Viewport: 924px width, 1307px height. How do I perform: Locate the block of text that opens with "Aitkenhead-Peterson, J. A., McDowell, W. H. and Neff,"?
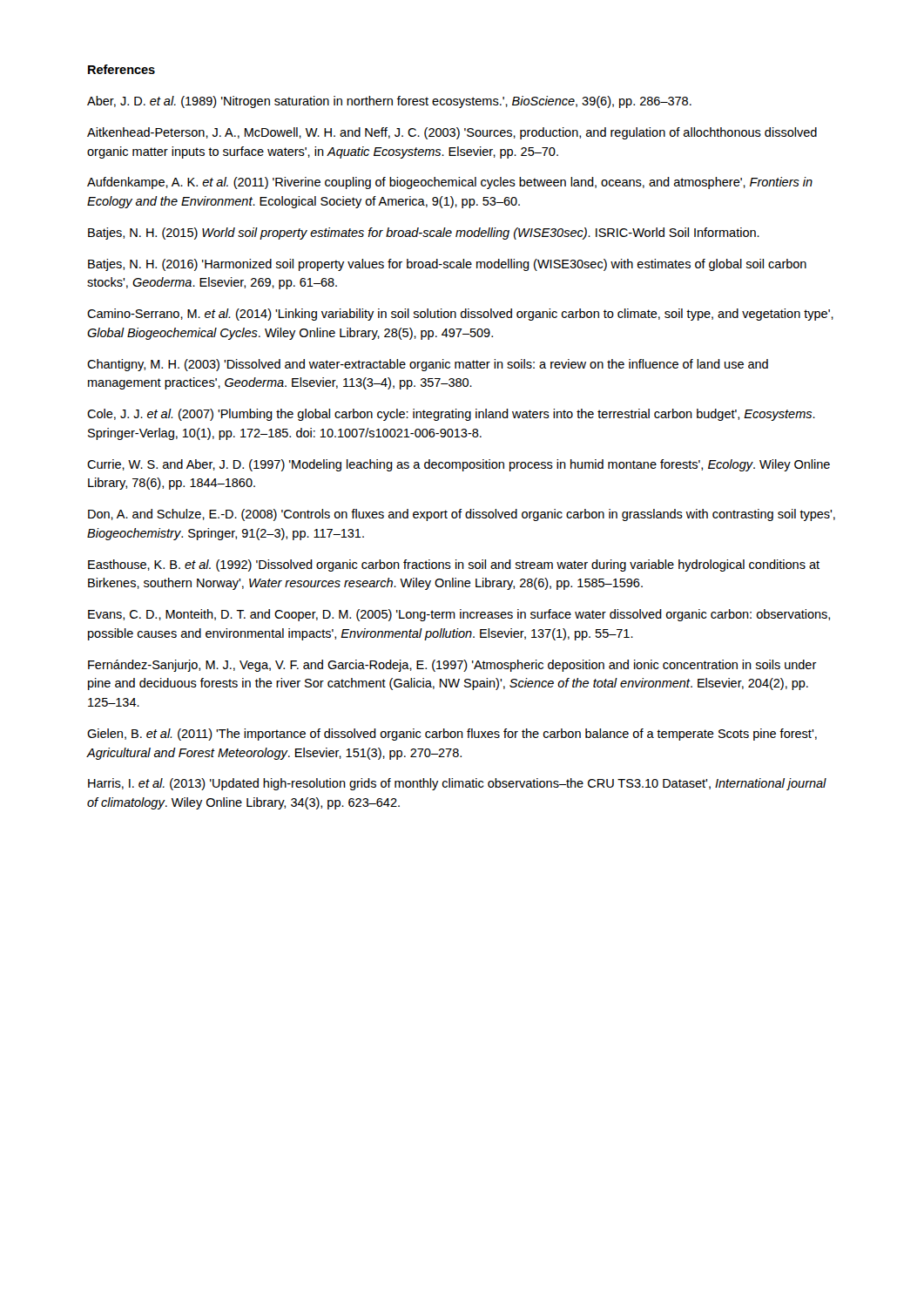click(x=452, y=142)
